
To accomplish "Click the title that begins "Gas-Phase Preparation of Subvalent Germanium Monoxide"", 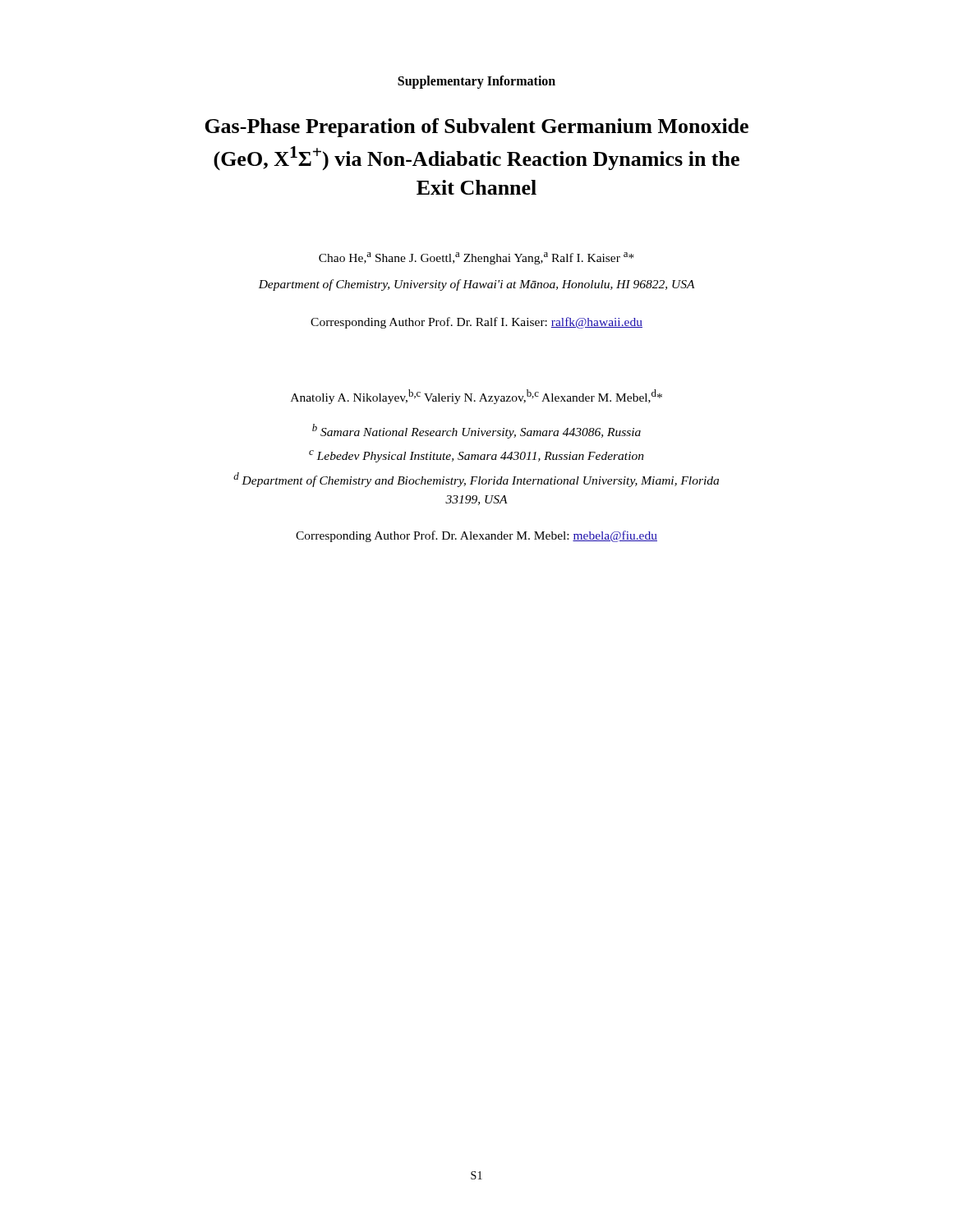I will (x=476, y=157).
